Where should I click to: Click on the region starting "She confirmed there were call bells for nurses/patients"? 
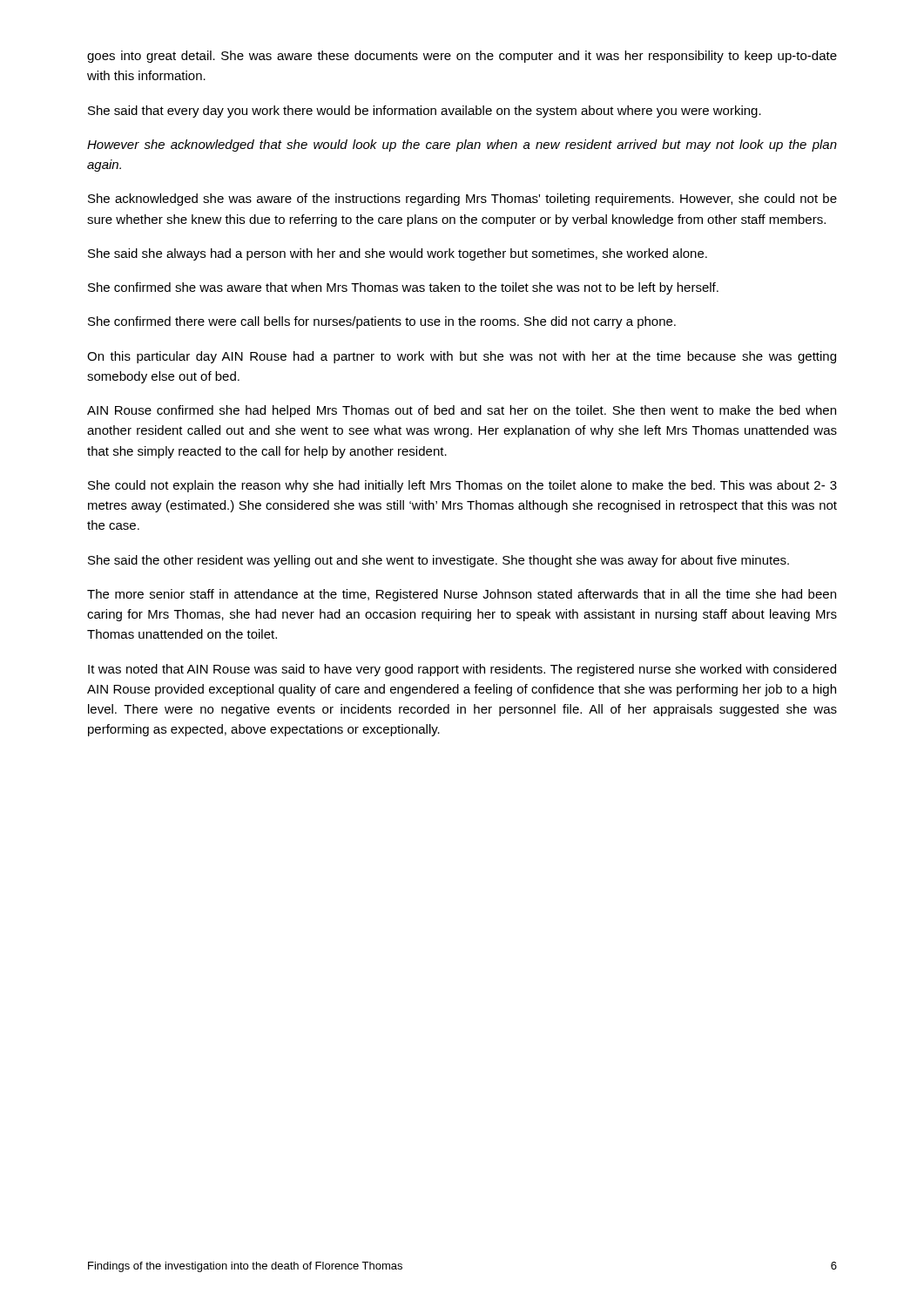[382, 321]
